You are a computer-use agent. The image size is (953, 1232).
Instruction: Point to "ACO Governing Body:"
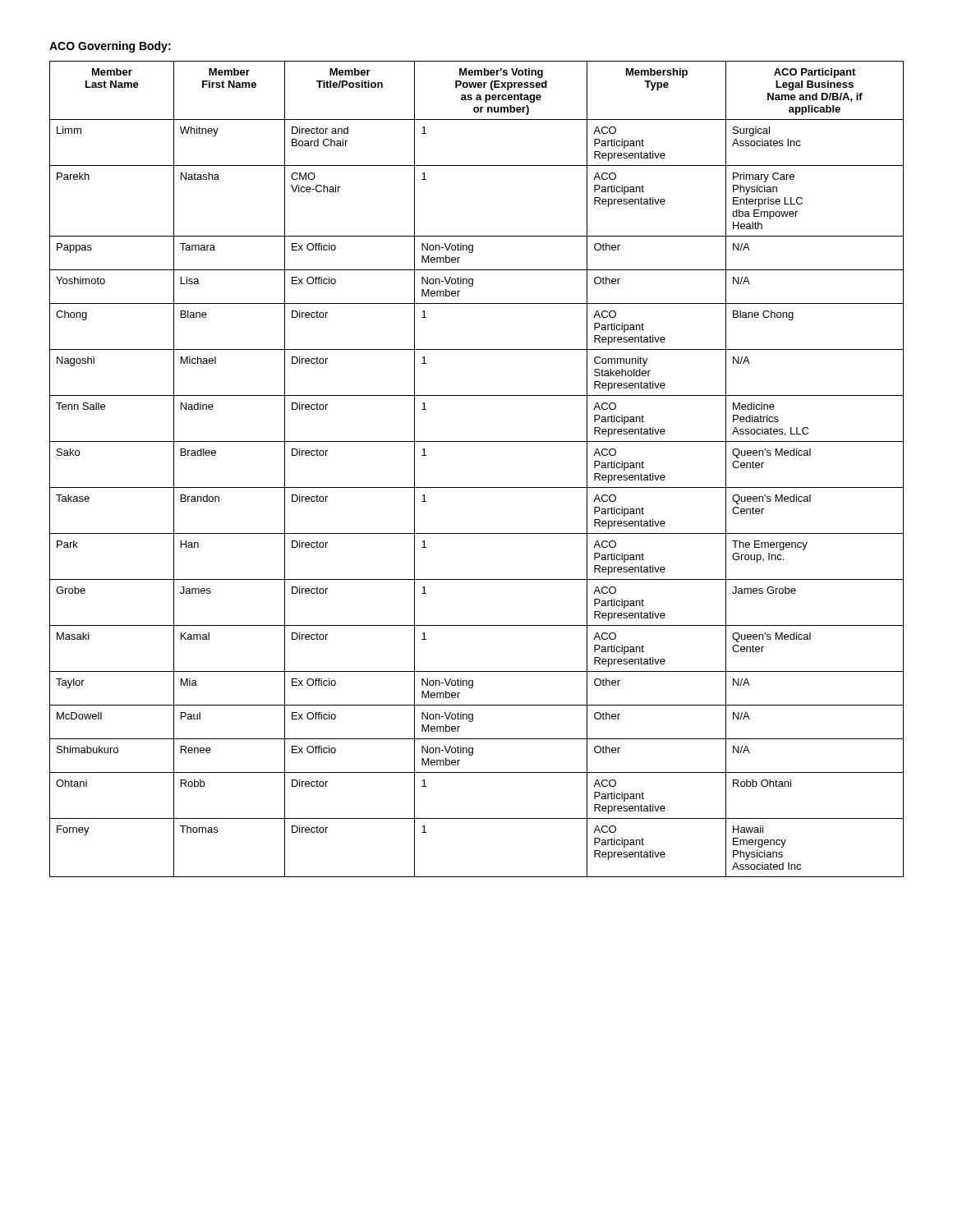(110, 46)
